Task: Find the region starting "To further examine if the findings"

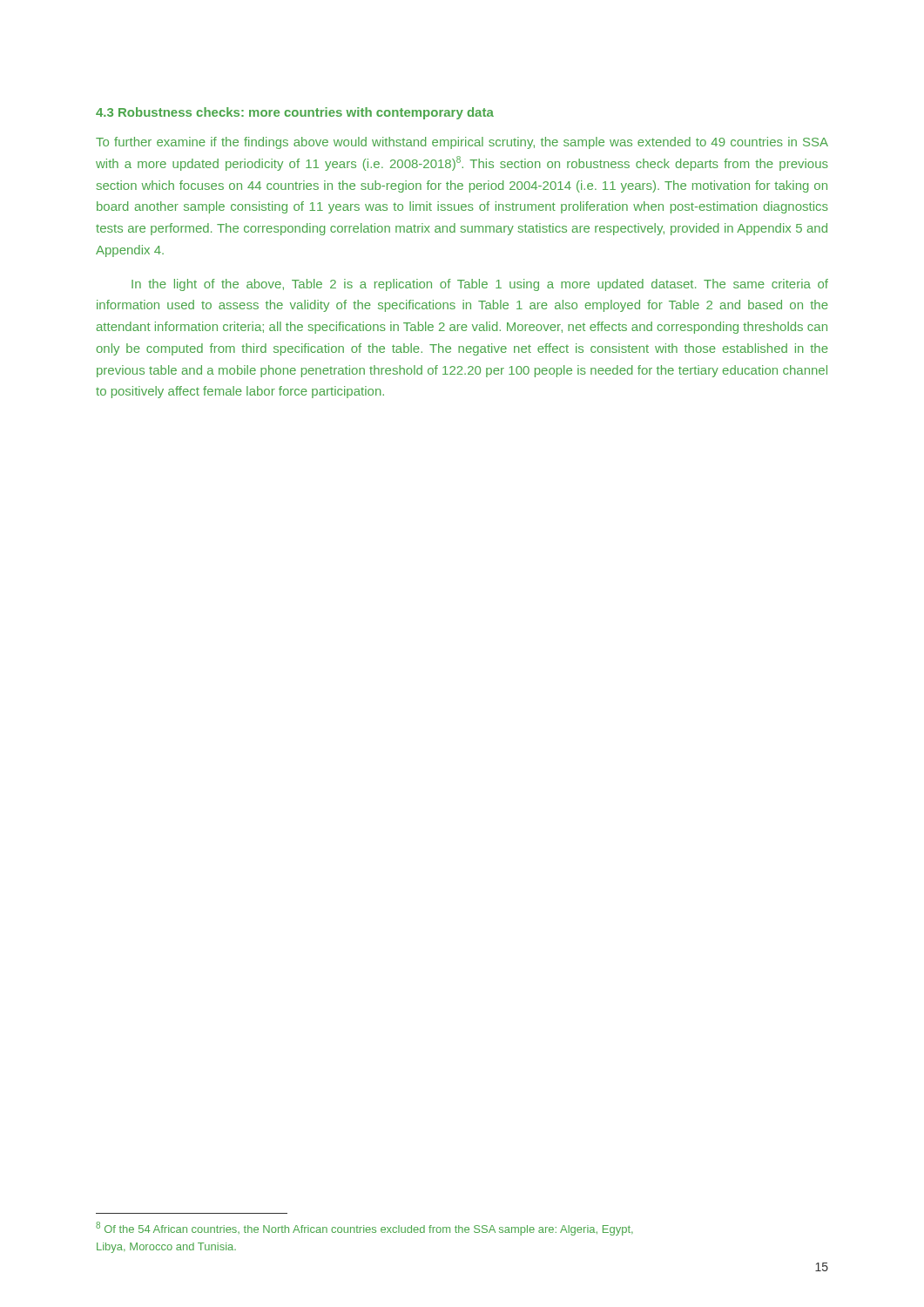Action: click(x=462, y=196)
